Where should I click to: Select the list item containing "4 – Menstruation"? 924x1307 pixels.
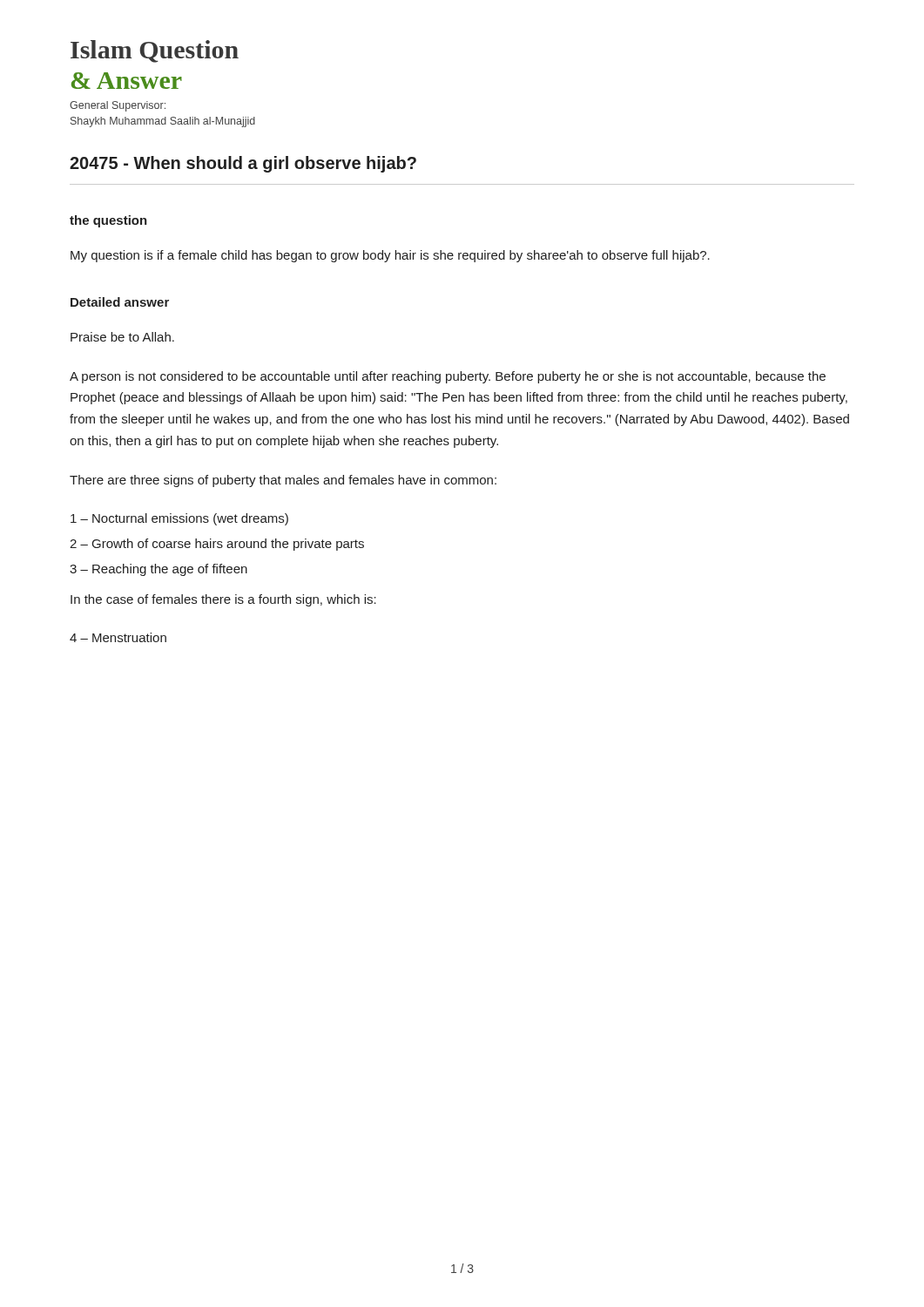(x=118, y=638)
